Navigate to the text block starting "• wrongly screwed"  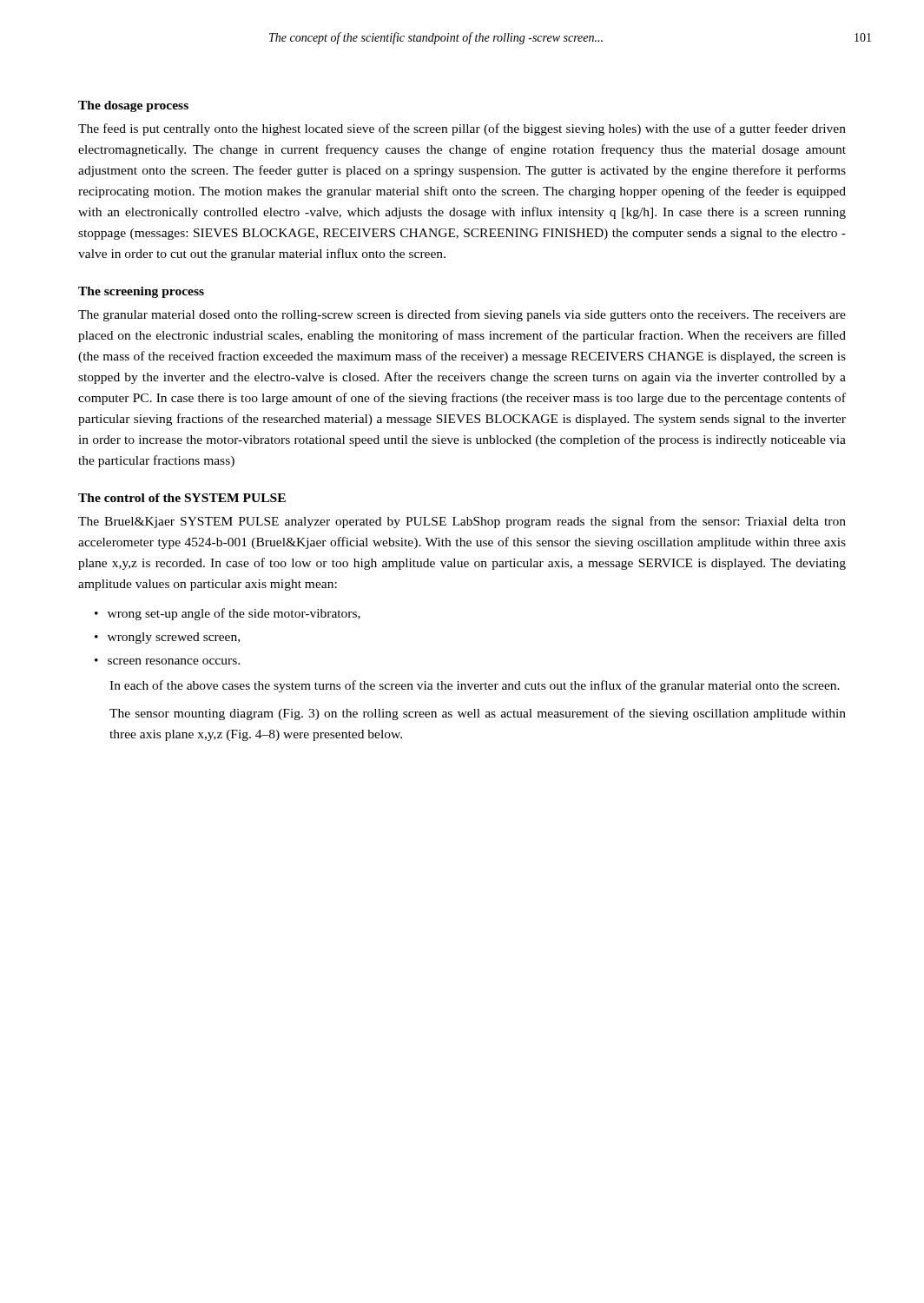(x=167, y=637)
